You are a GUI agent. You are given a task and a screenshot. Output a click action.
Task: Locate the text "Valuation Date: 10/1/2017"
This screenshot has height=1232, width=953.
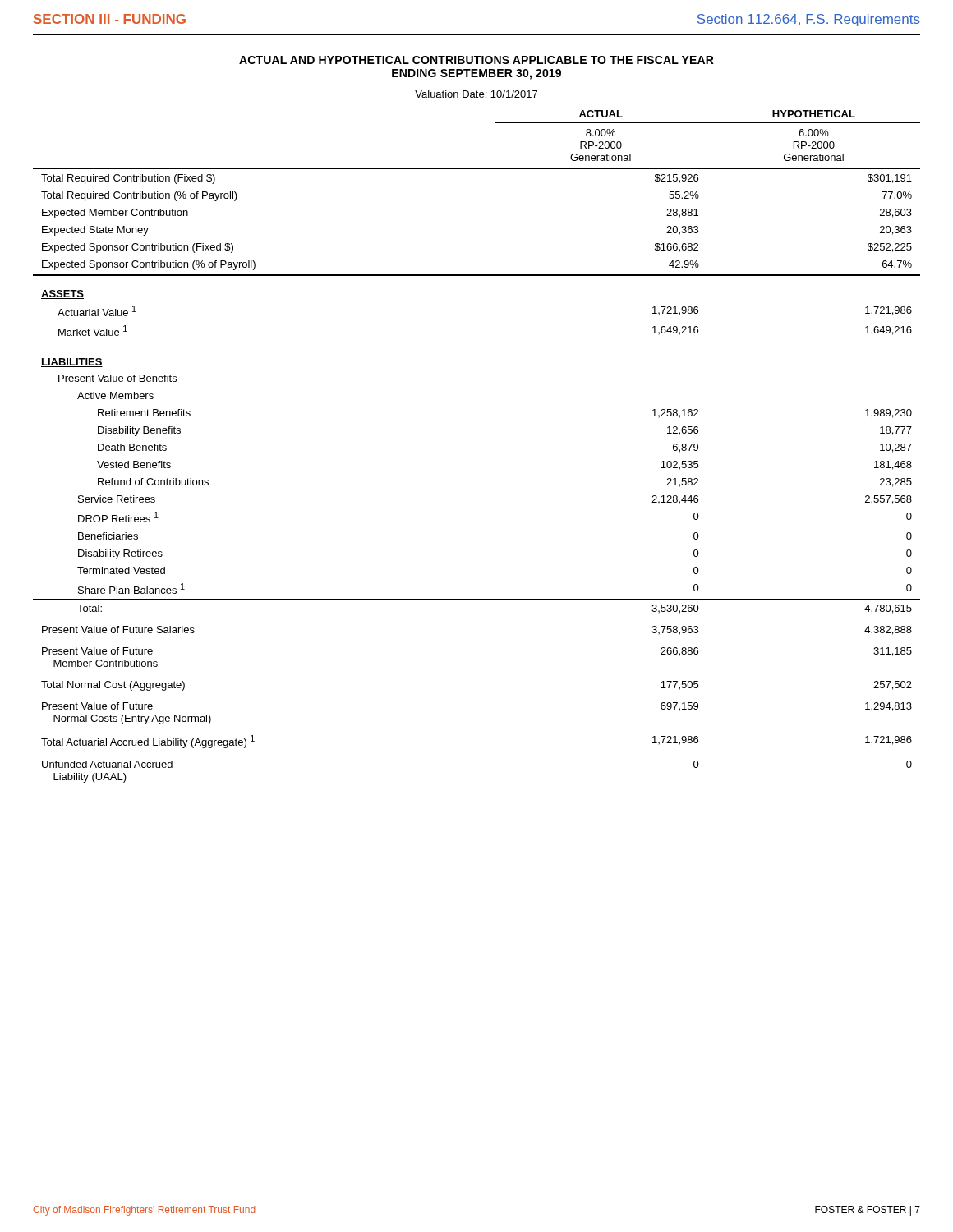[x=476, y=94]
